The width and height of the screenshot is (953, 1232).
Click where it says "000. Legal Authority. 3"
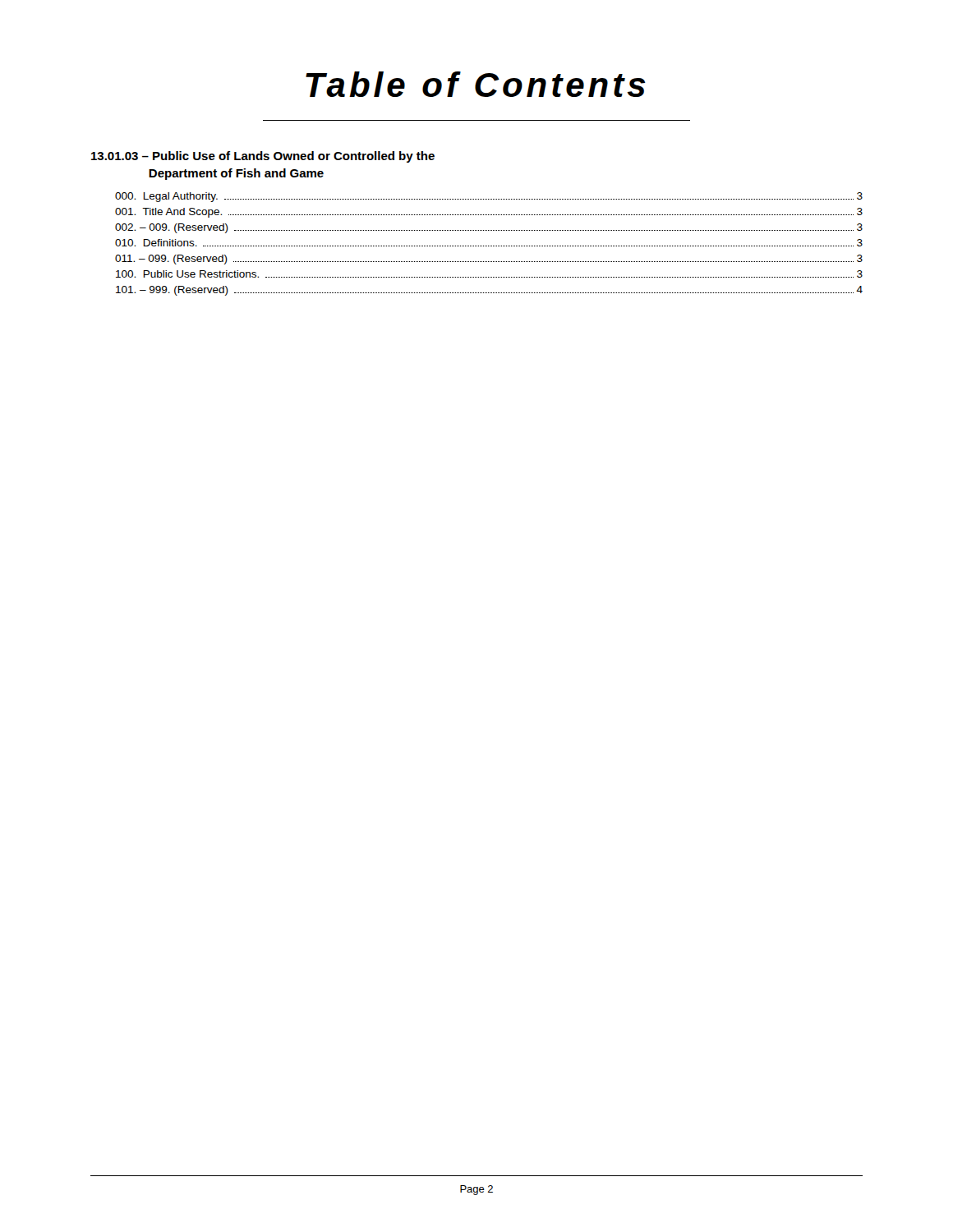point(489,196)
